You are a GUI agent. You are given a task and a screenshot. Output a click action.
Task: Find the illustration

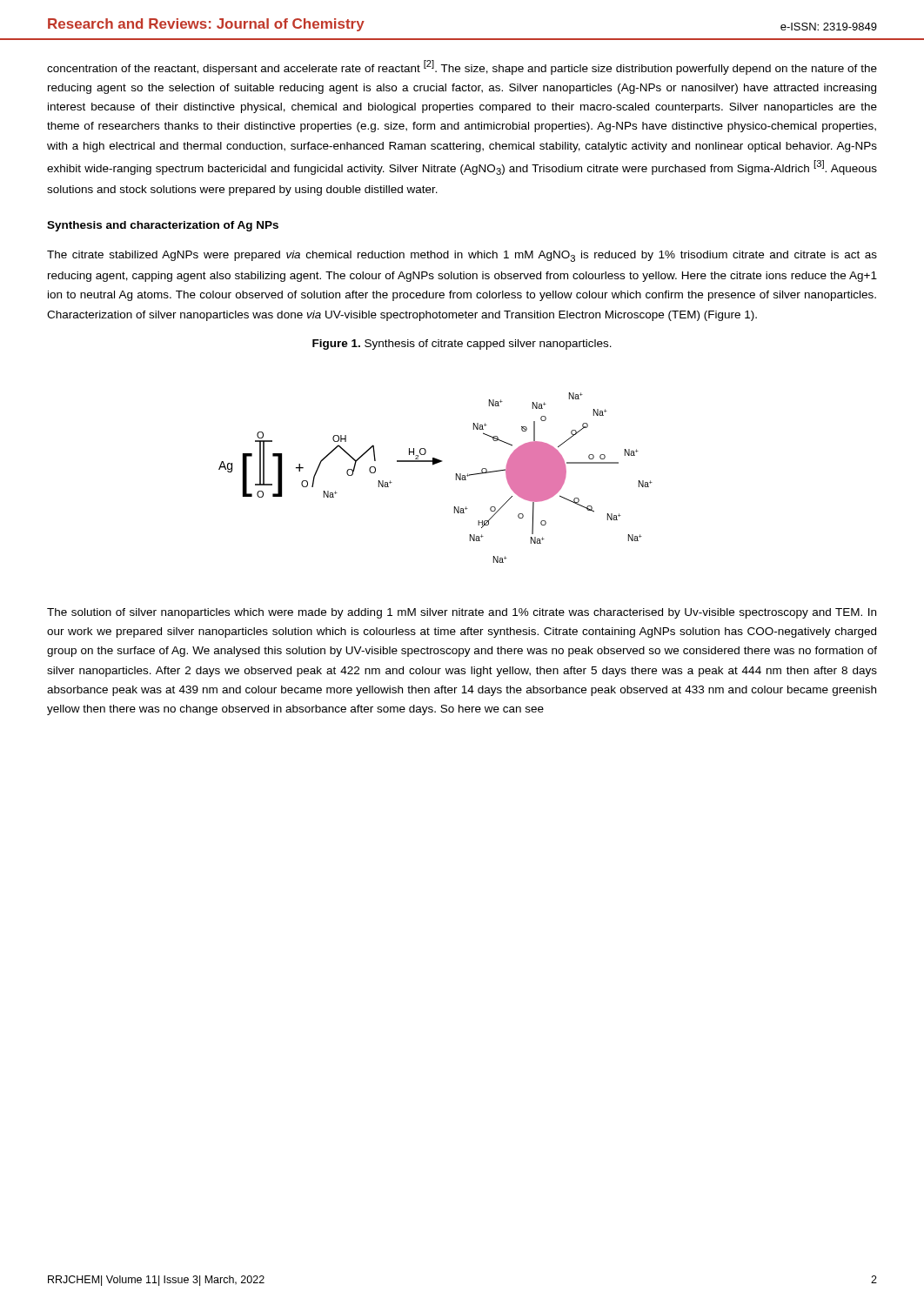(462, 473)
